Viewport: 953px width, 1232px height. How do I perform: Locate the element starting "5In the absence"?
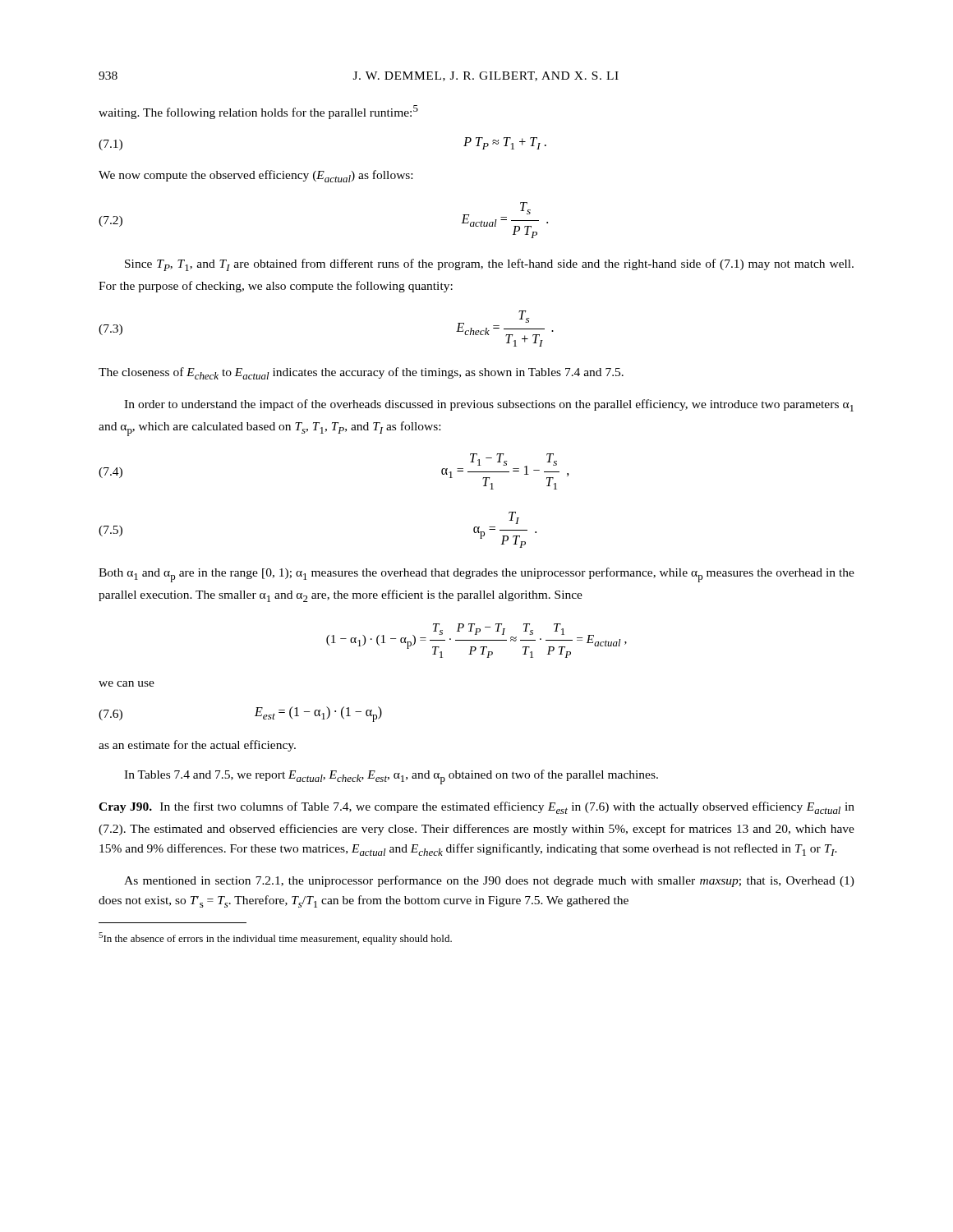click(275, 937)
